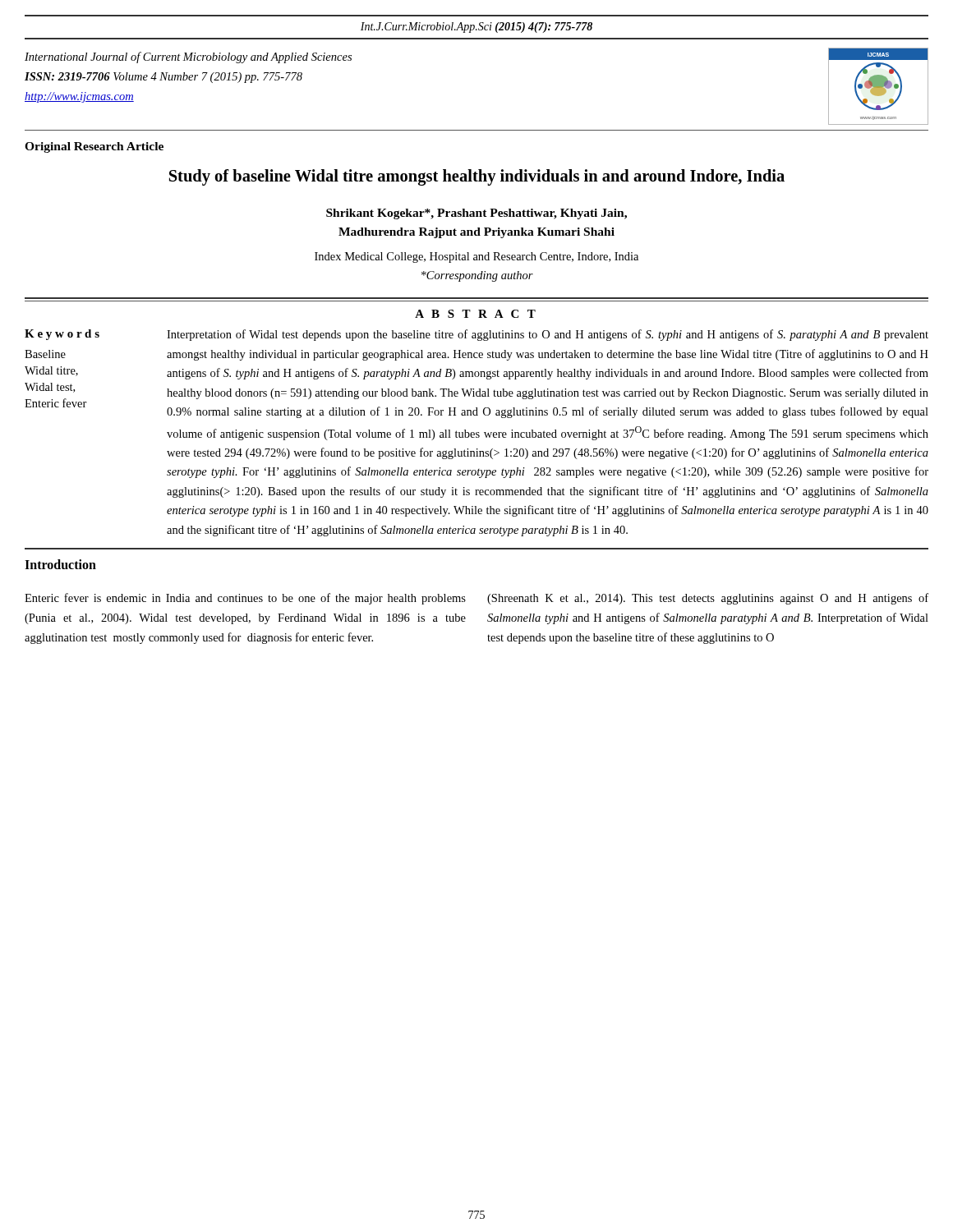The width and height of the screenshot is (953, 1232).
Task: Navigate to the block starting "International Journal of Current Microbiology and"
Action: [188, 76]
